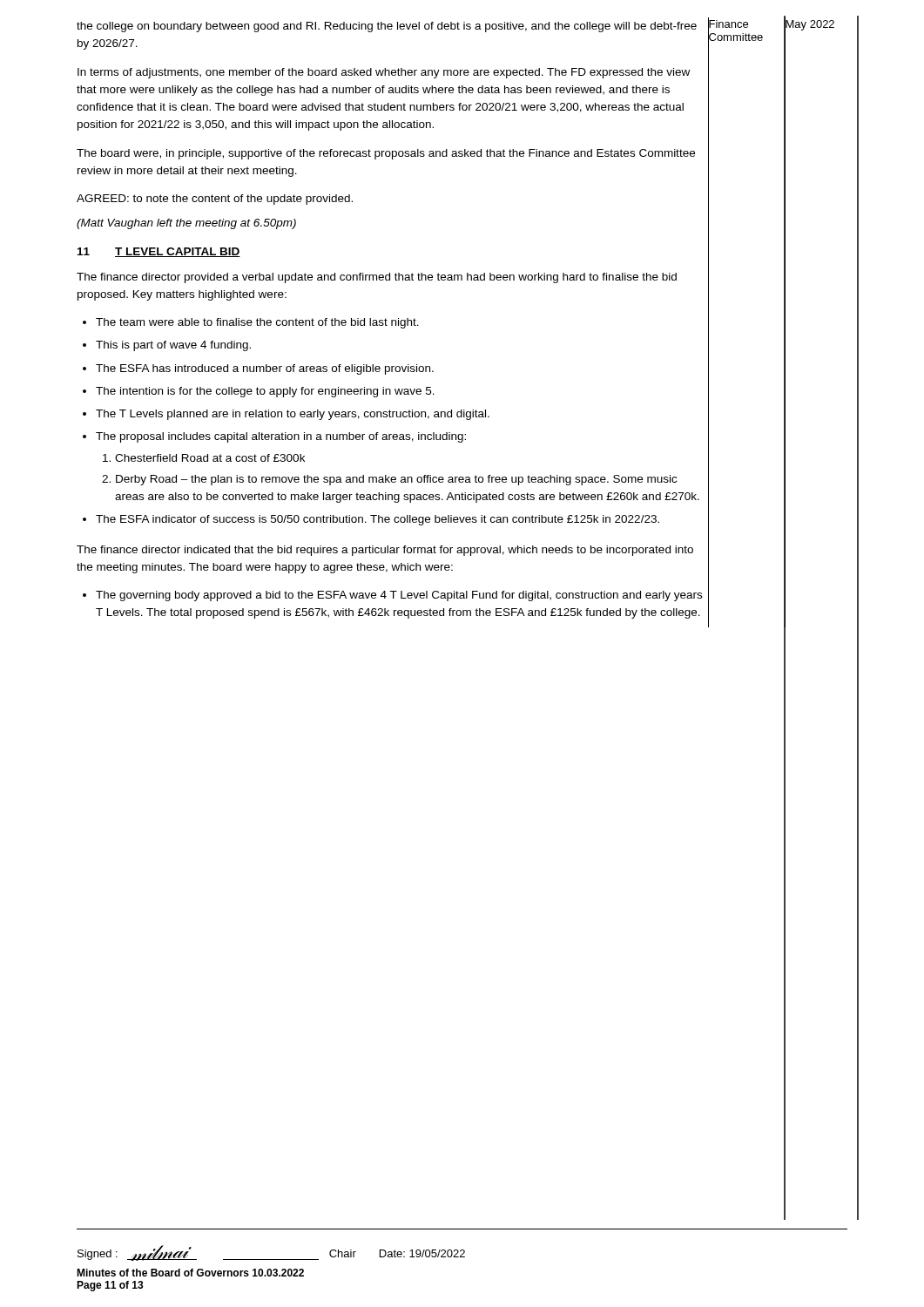Locate the region starting "the college on boundary between good"
The height and width of the screenshot is (1307, 924).
tap(387, 35)
